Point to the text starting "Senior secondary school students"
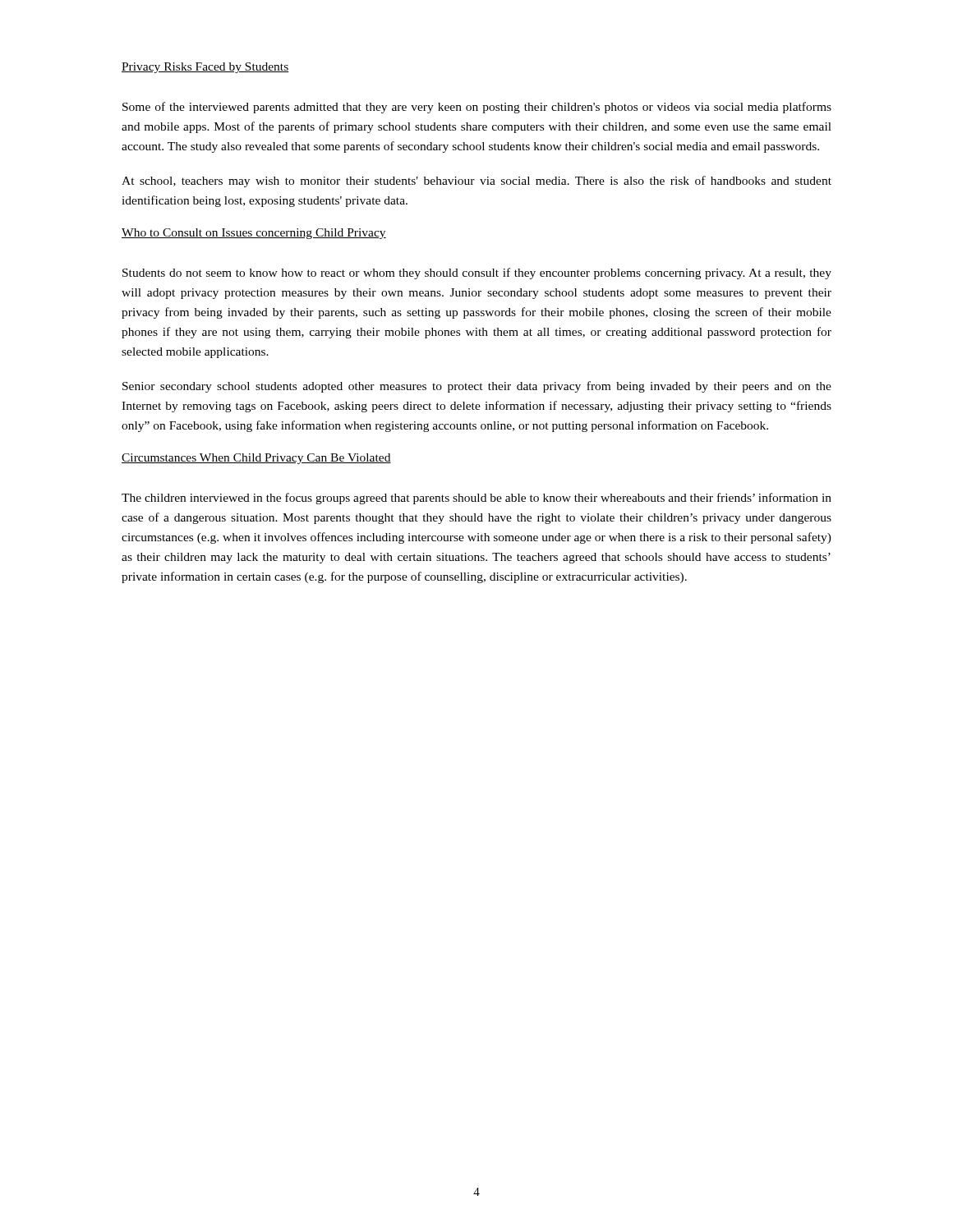Screen dimensions: 1232x953 (476, 405)
